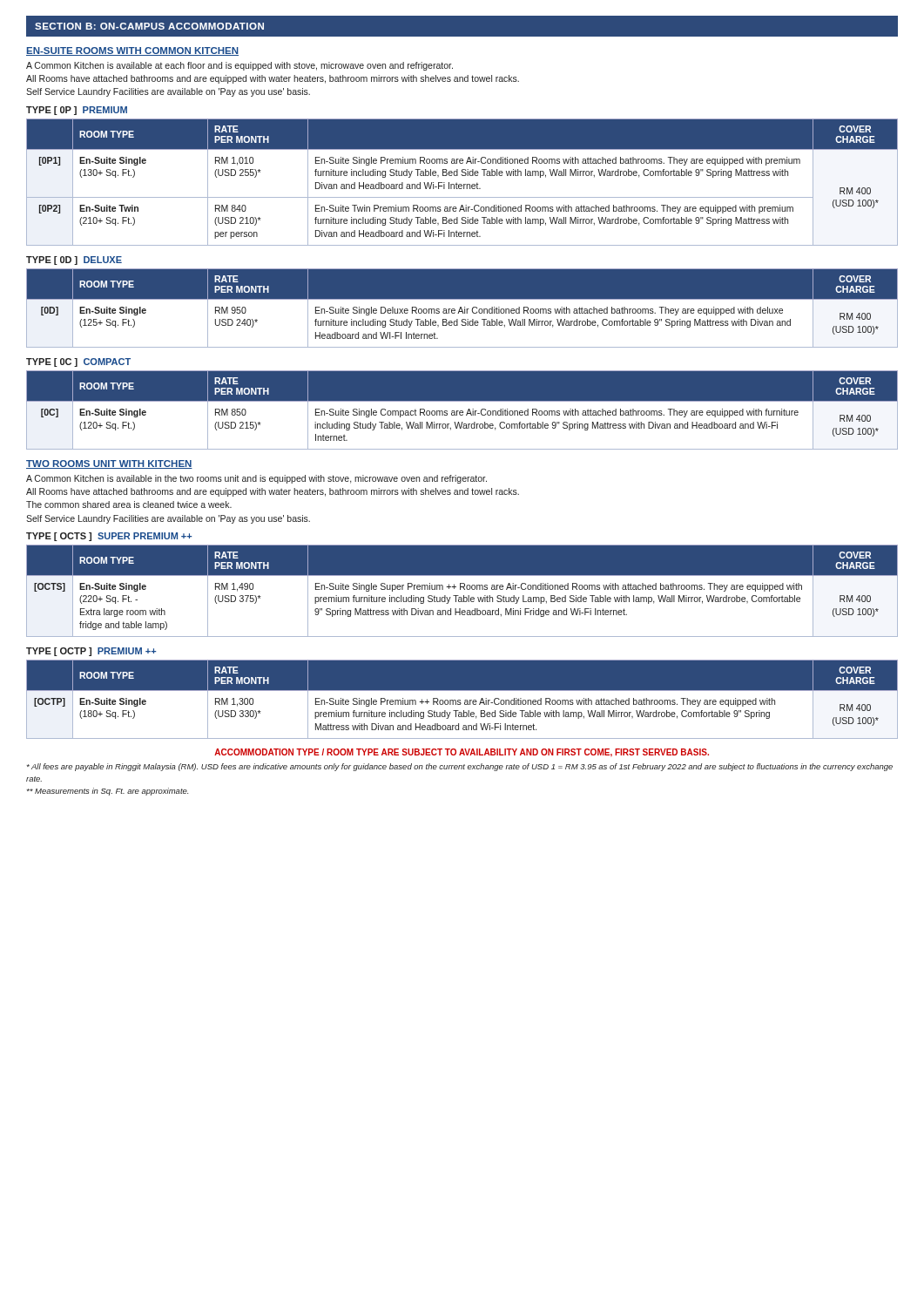This screenshot has width=924, height=1307.
Task: Select the passage starting "ACCOMMODATION TYPE / ROOM TYPE"
Action: coord(462,752)
